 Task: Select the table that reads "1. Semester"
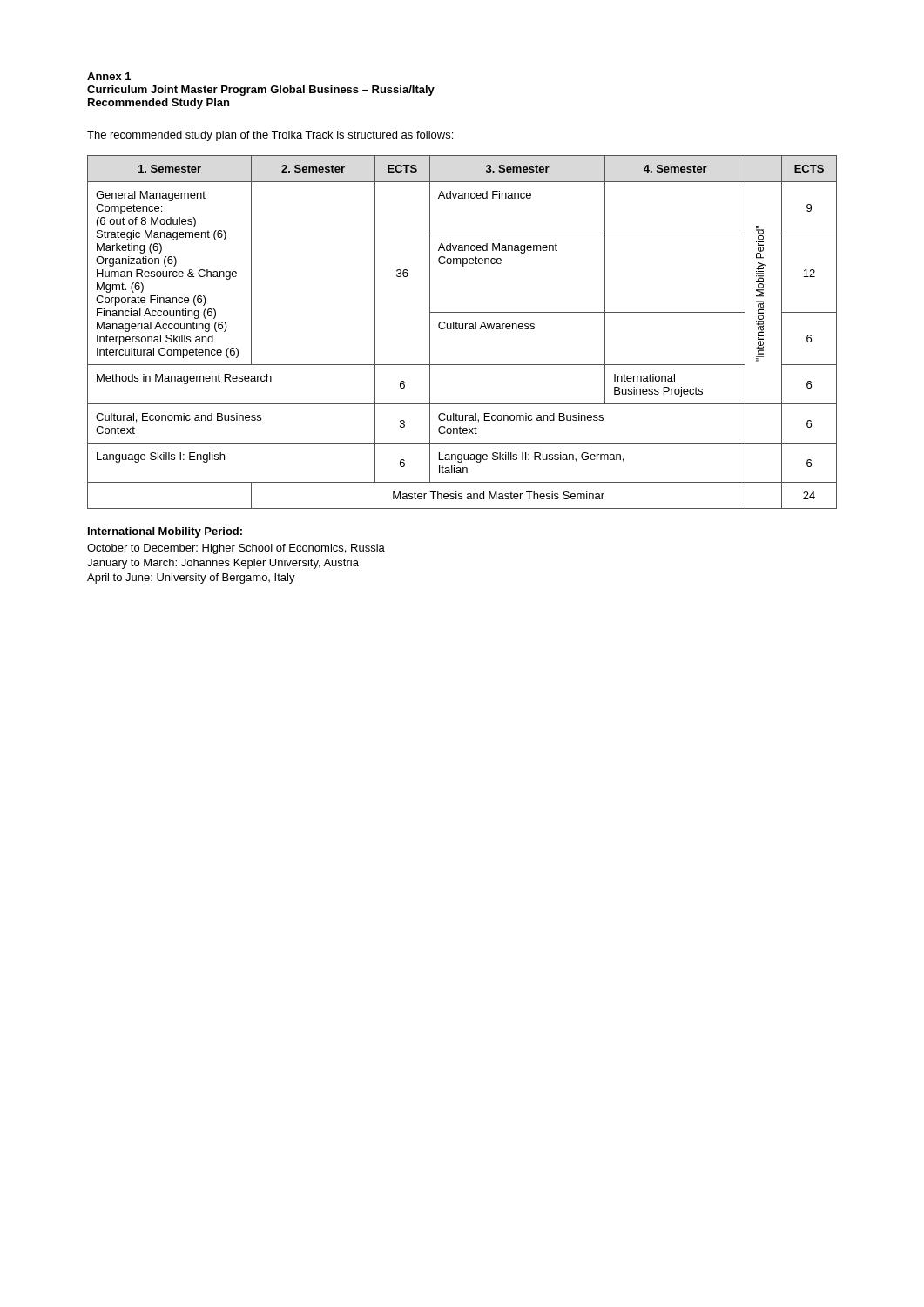coord(462,332)
